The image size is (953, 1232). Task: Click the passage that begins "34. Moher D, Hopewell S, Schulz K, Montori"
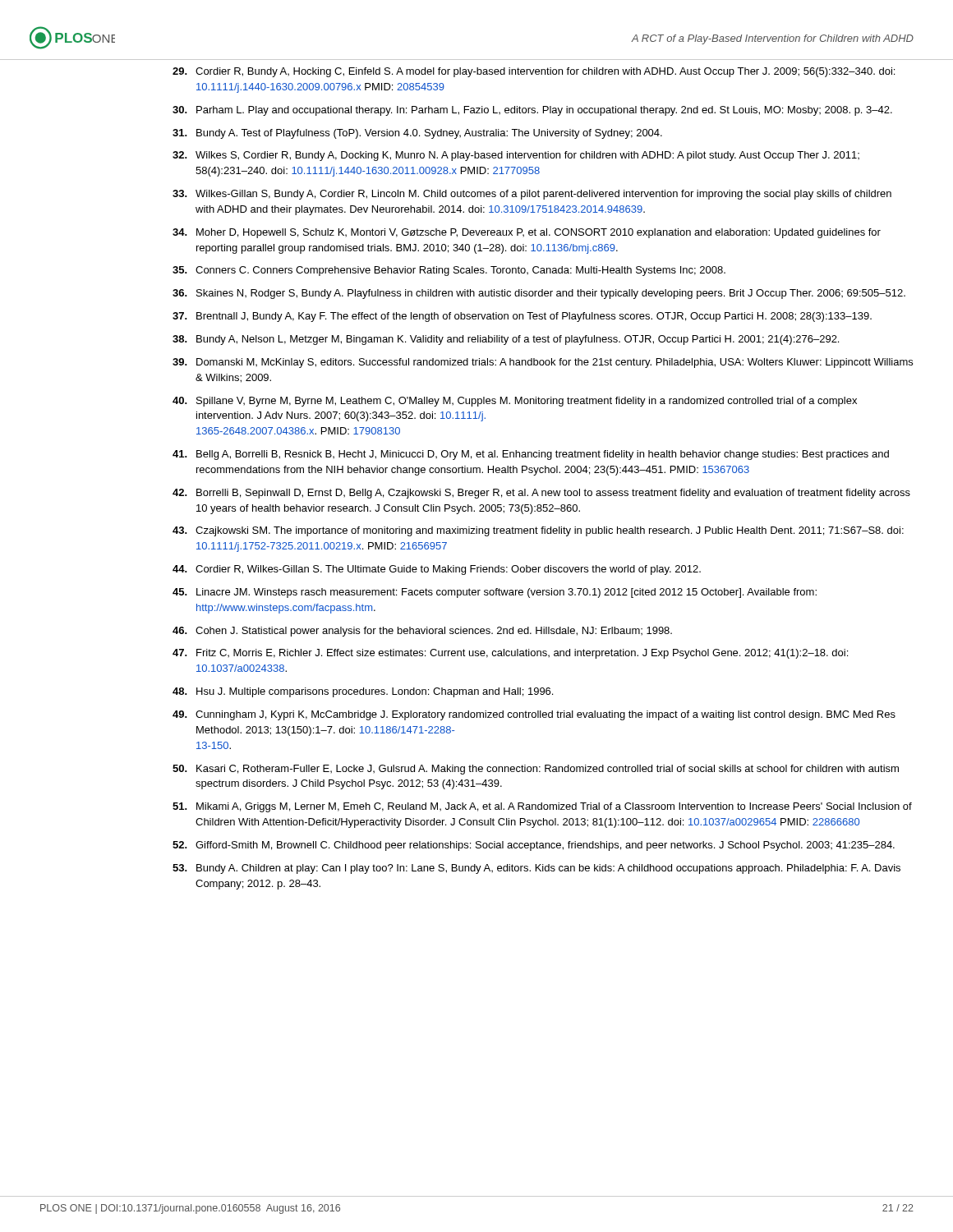coord(535,240)
